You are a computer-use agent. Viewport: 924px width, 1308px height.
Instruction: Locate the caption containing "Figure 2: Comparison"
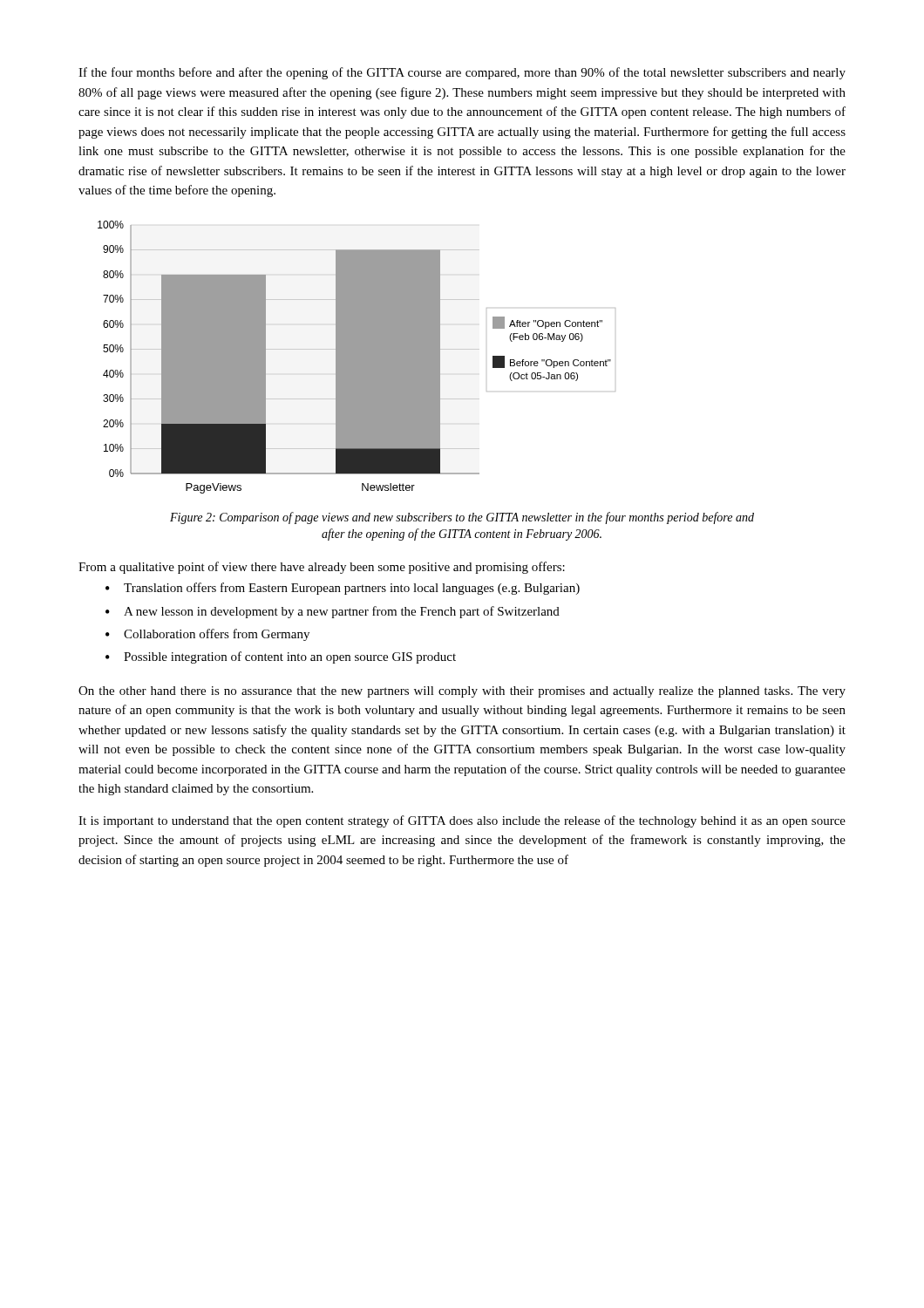click(x=462, y=526)
